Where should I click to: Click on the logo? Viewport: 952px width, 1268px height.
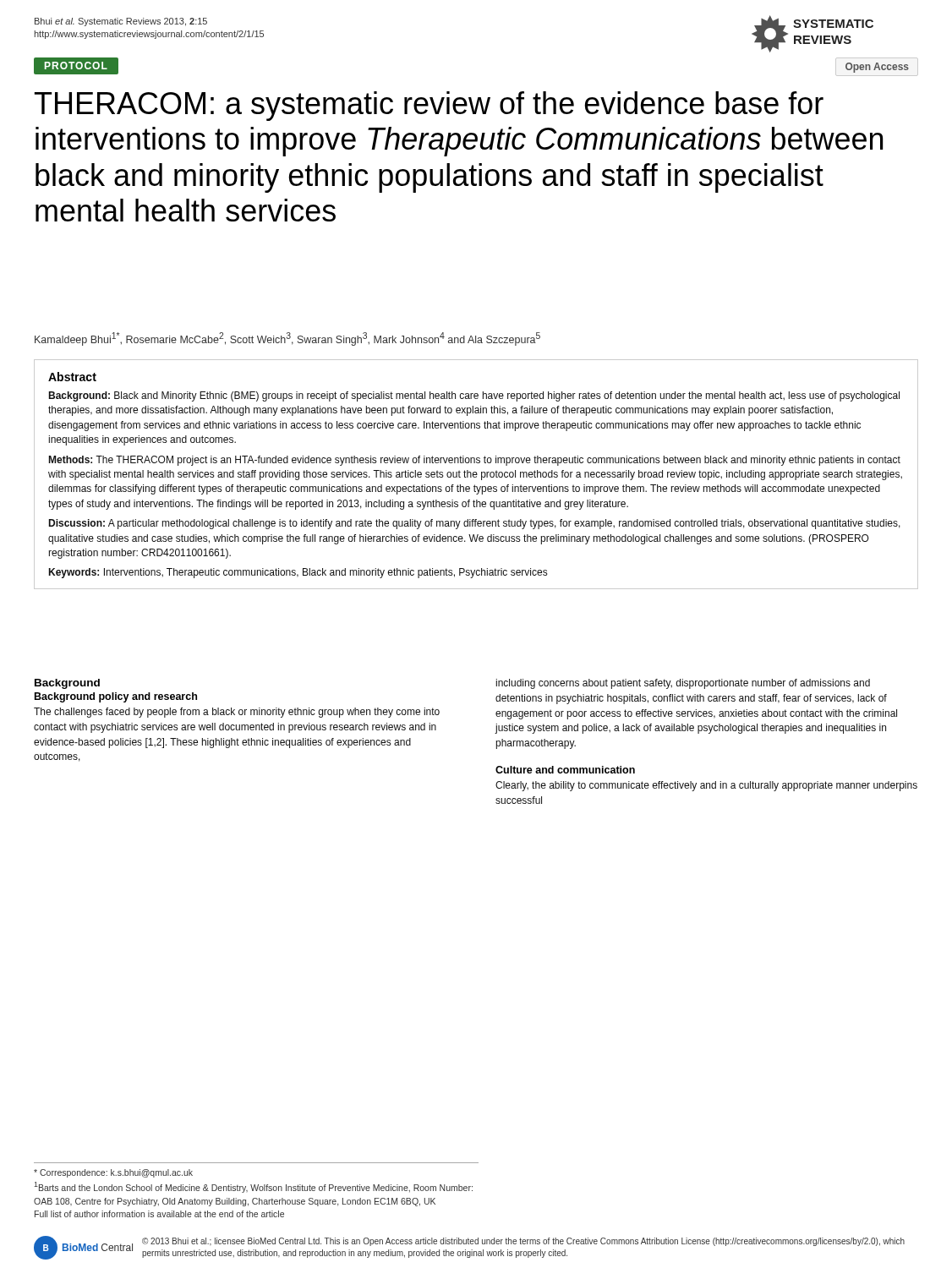[834, 35]
